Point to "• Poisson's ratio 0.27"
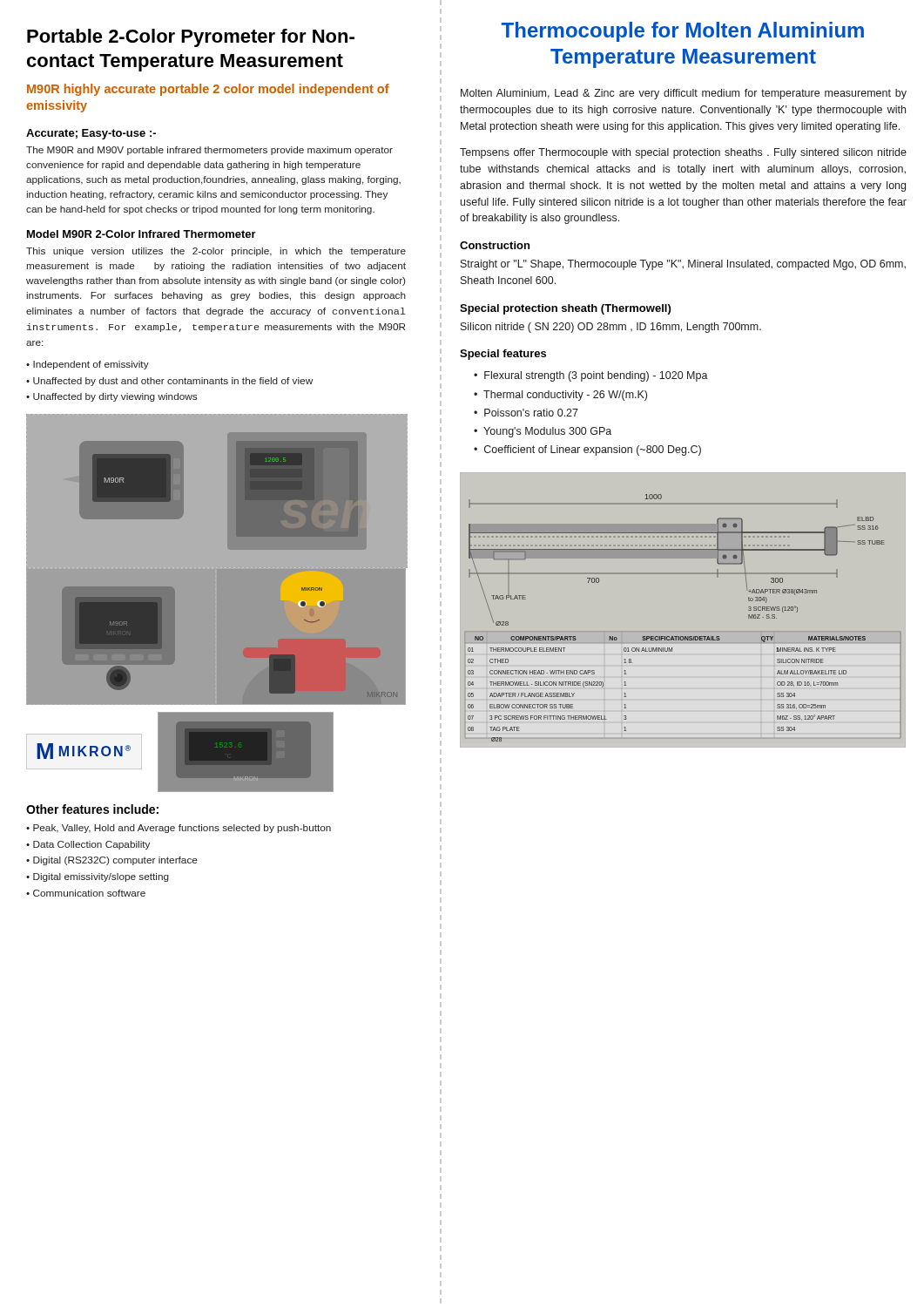Image resolution: width=924 pixels, height=1307 pixels. pyautogui.click(x=526, y=413)
